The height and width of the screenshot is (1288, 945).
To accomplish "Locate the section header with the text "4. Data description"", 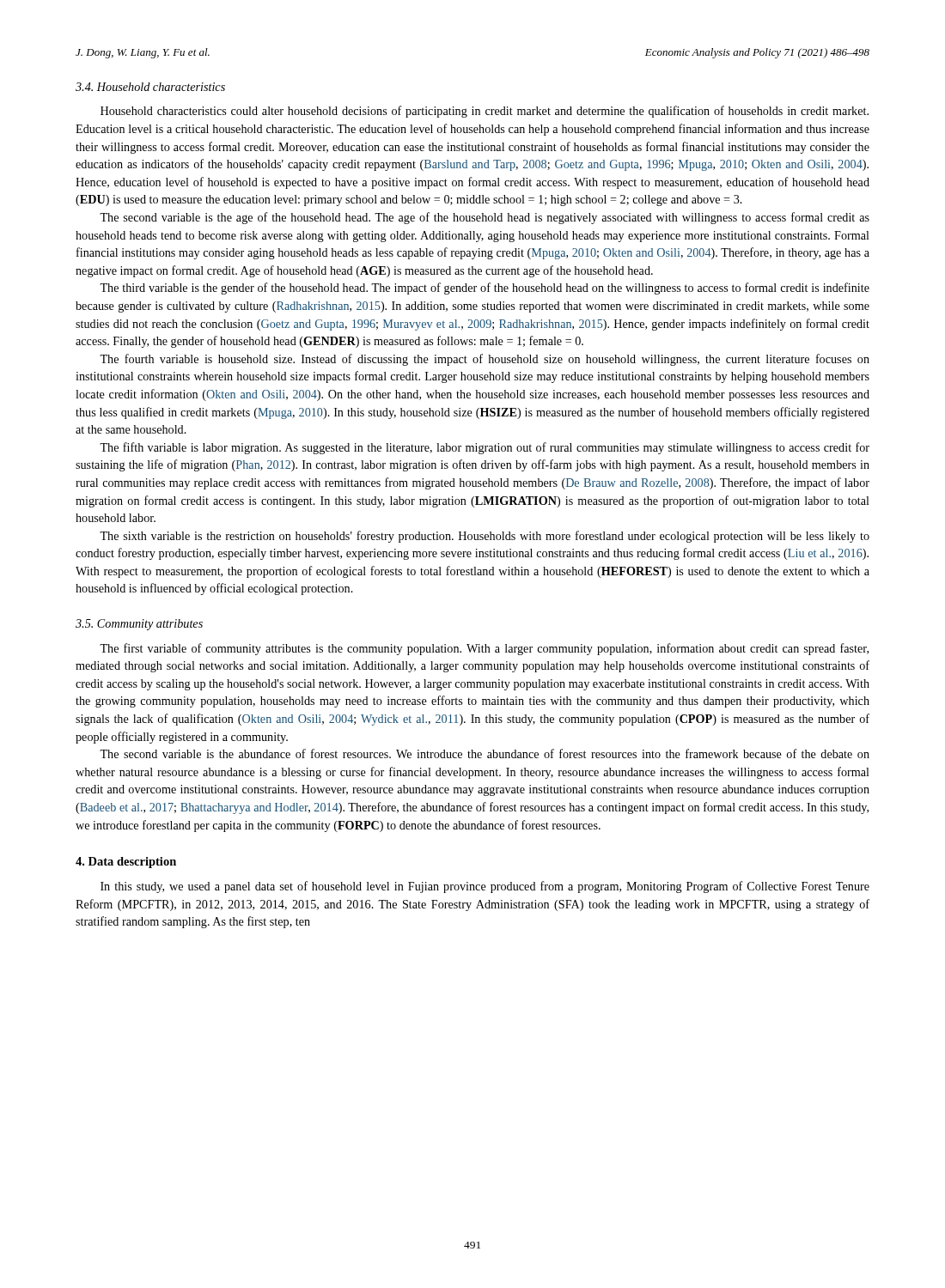I will coord(126,861).
